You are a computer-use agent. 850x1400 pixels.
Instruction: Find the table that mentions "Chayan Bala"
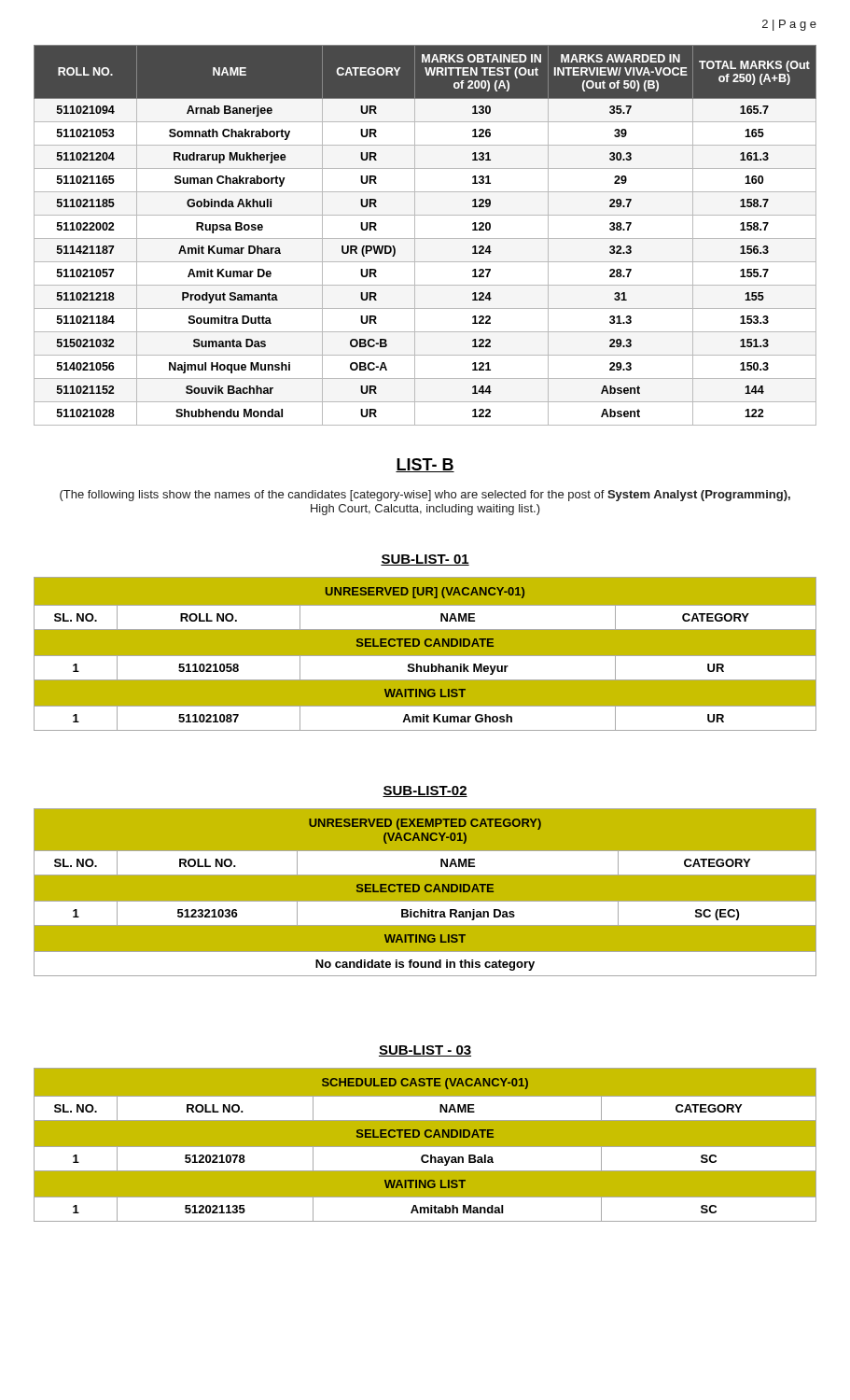click(x=425, y=1145)
